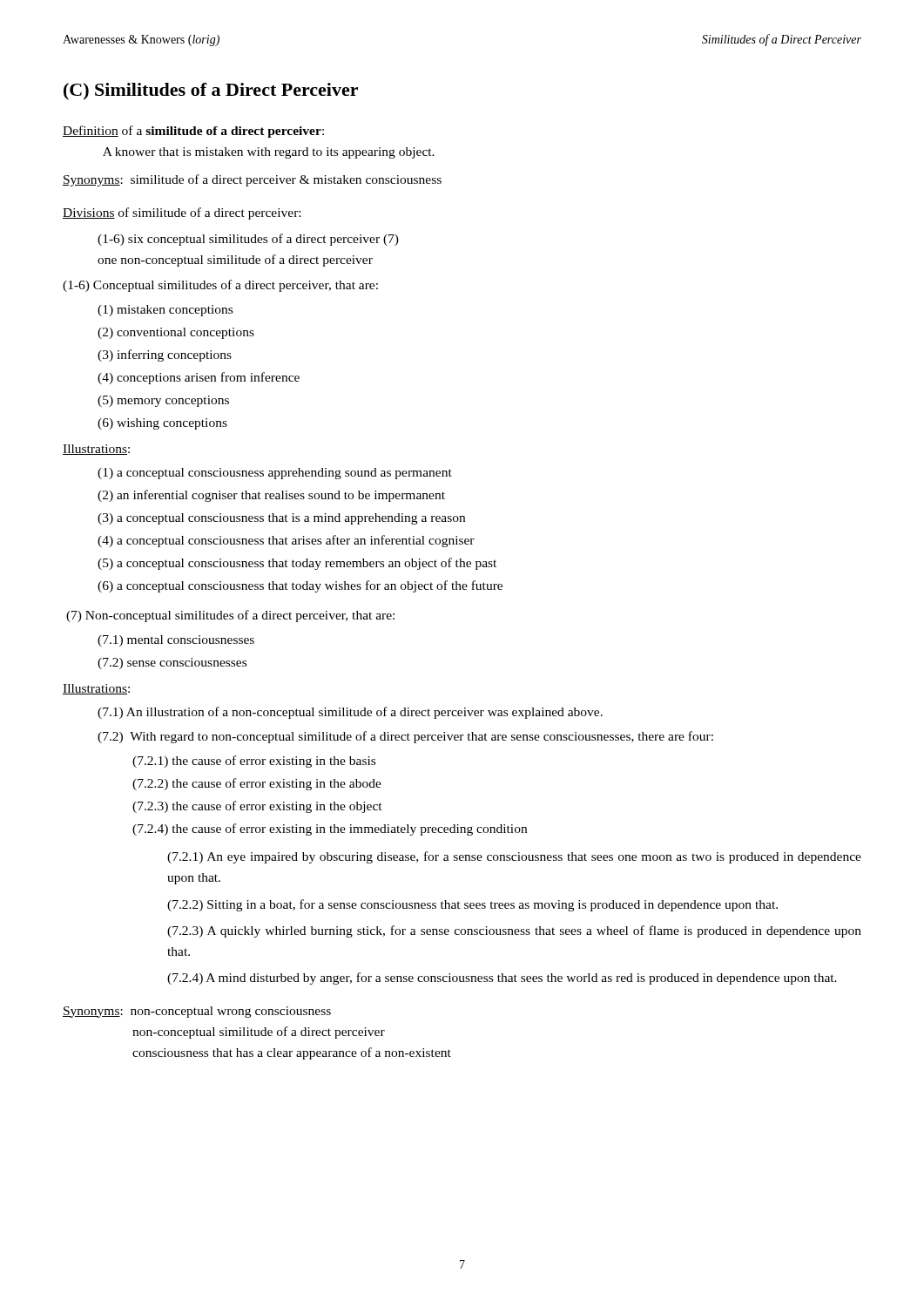
Task: Select the list item that reads "(4) conceptions arisen from"
Action: [199, 377]
